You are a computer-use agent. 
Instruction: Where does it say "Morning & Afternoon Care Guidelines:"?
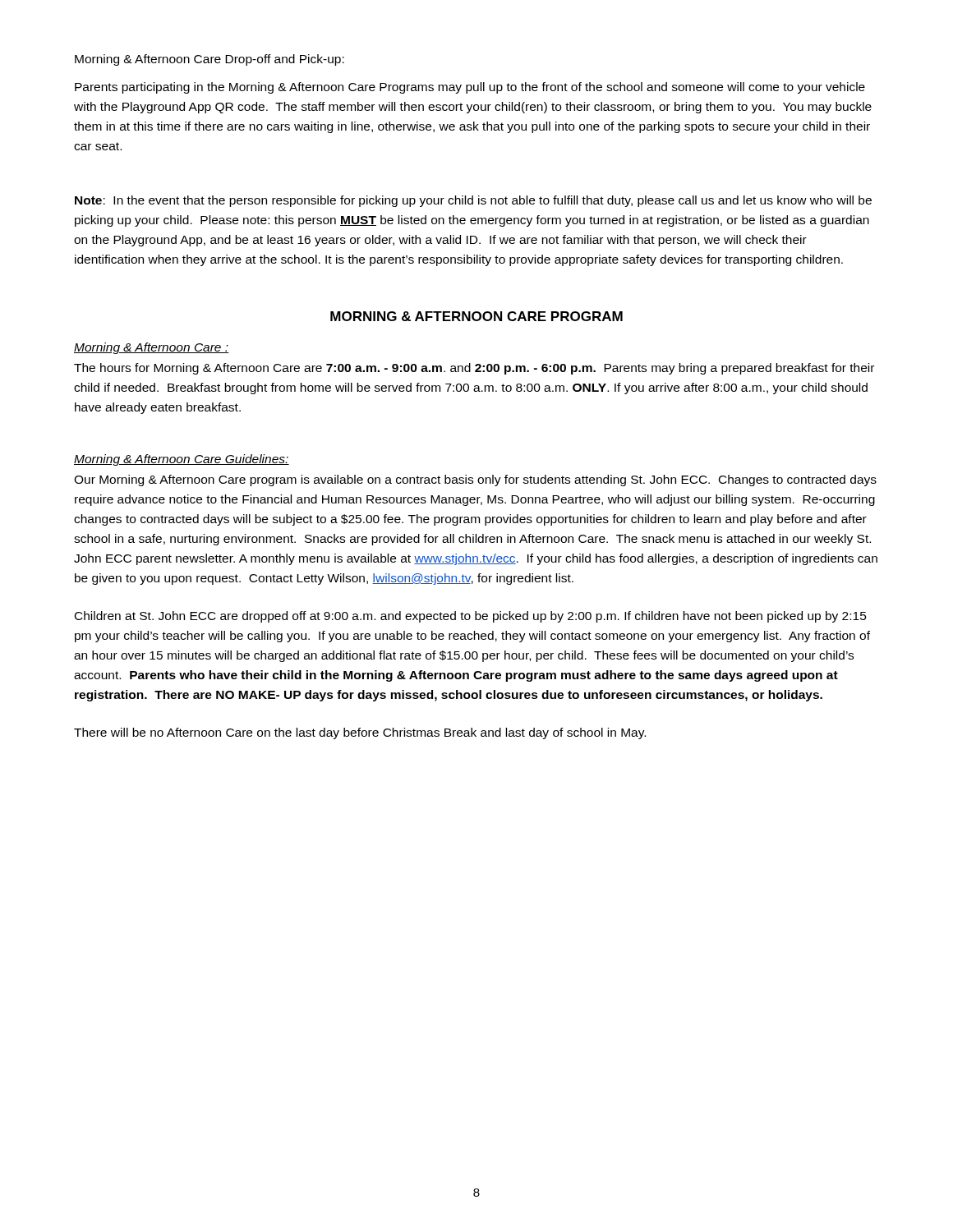tap(181, 459)
